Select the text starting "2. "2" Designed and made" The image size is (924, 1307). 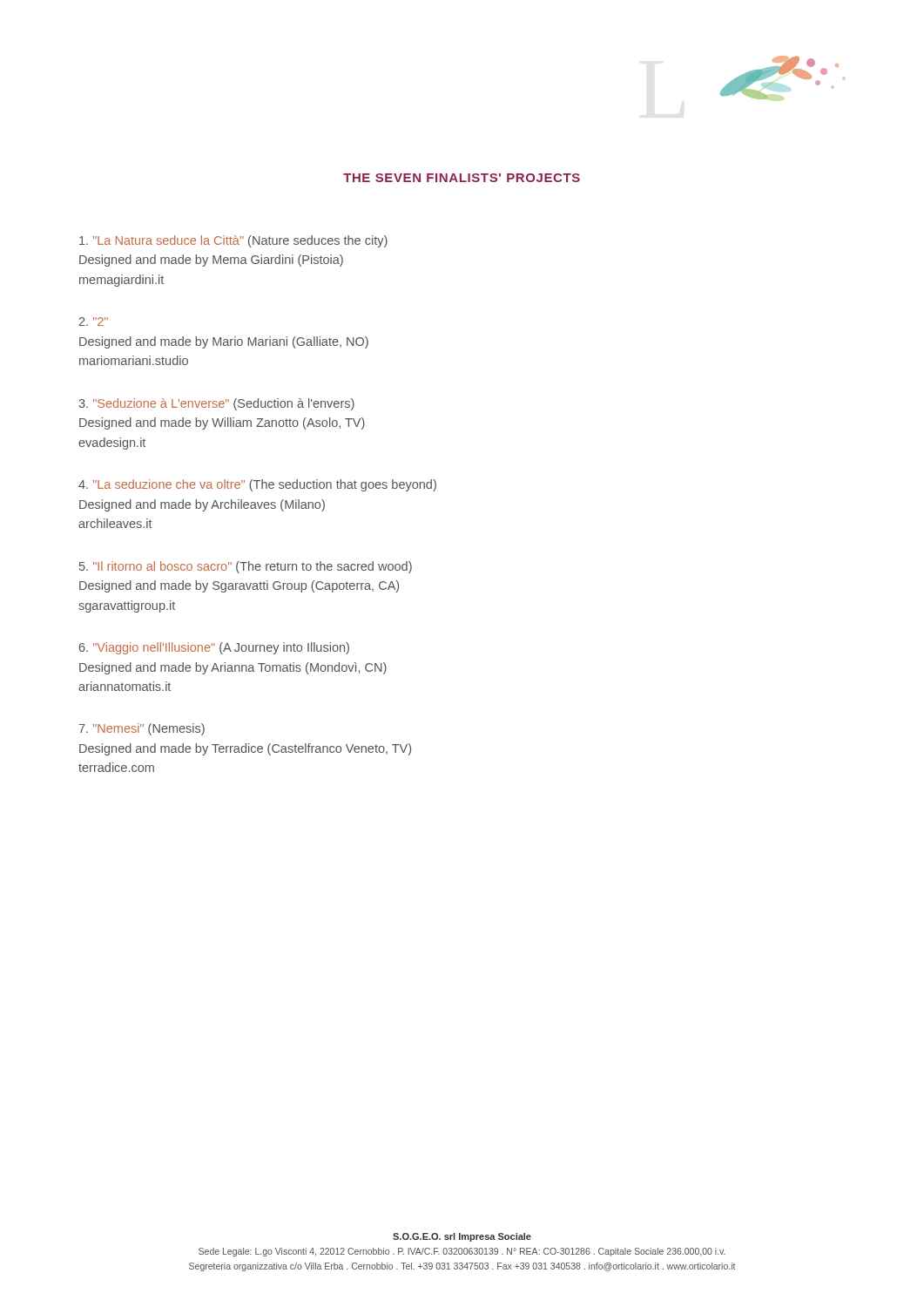click(x=224, y=341)
